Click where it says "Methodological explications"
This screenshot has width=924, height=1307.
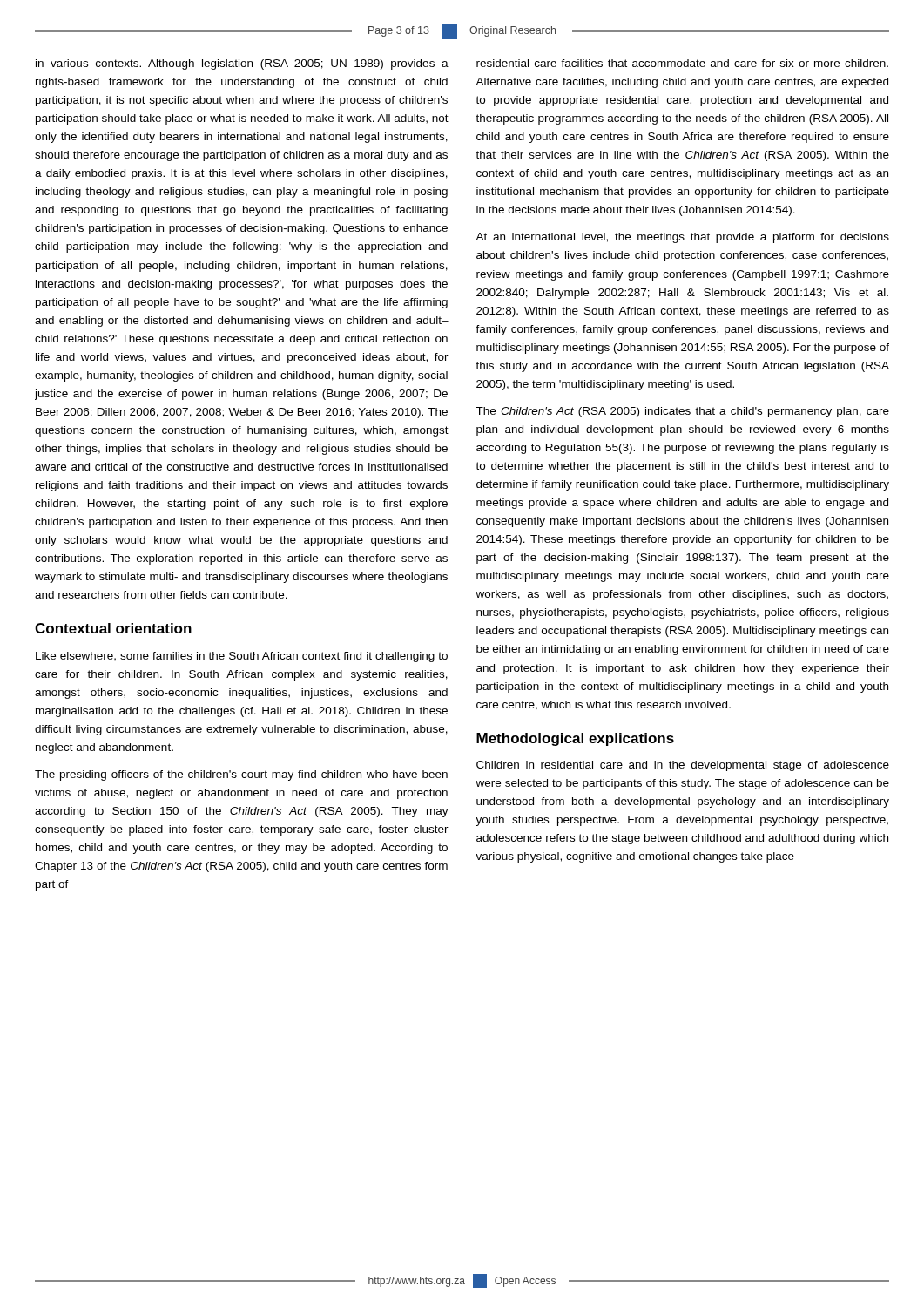575,738
